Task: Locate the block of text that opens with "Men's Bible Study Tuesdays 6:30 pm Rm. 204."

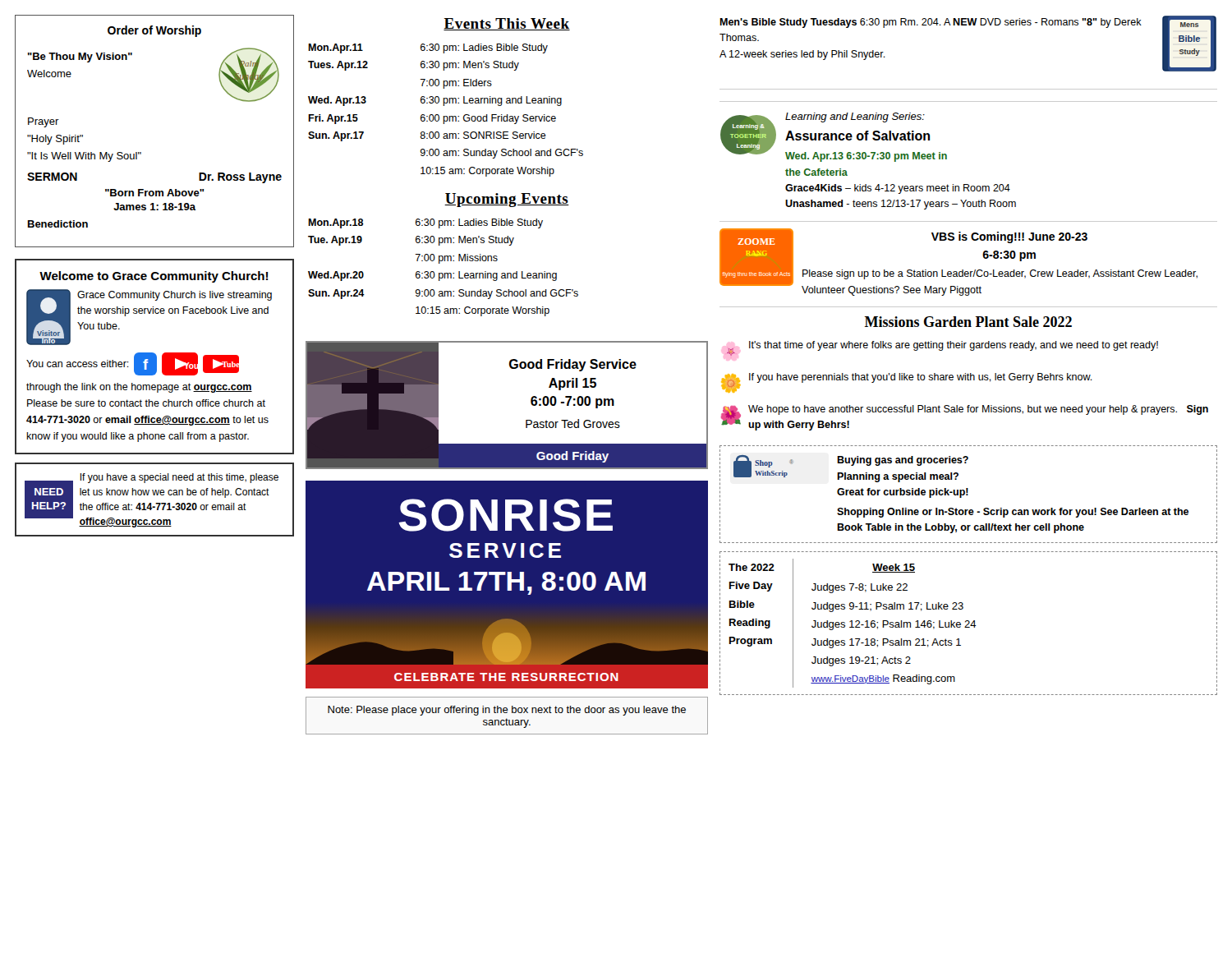Action: click(931, 23)
